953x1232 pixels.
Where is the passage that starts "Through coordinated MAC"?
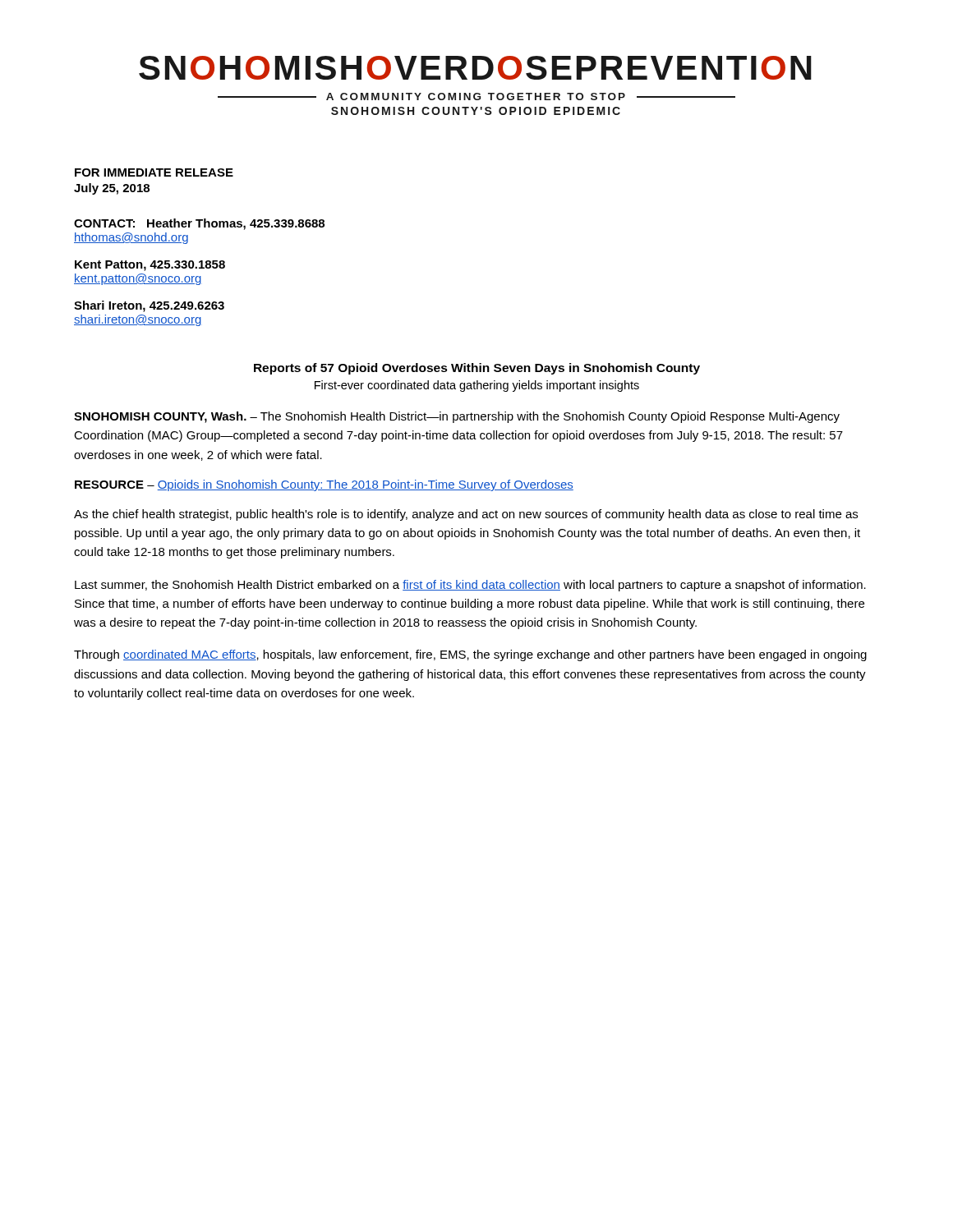(470, 674)
